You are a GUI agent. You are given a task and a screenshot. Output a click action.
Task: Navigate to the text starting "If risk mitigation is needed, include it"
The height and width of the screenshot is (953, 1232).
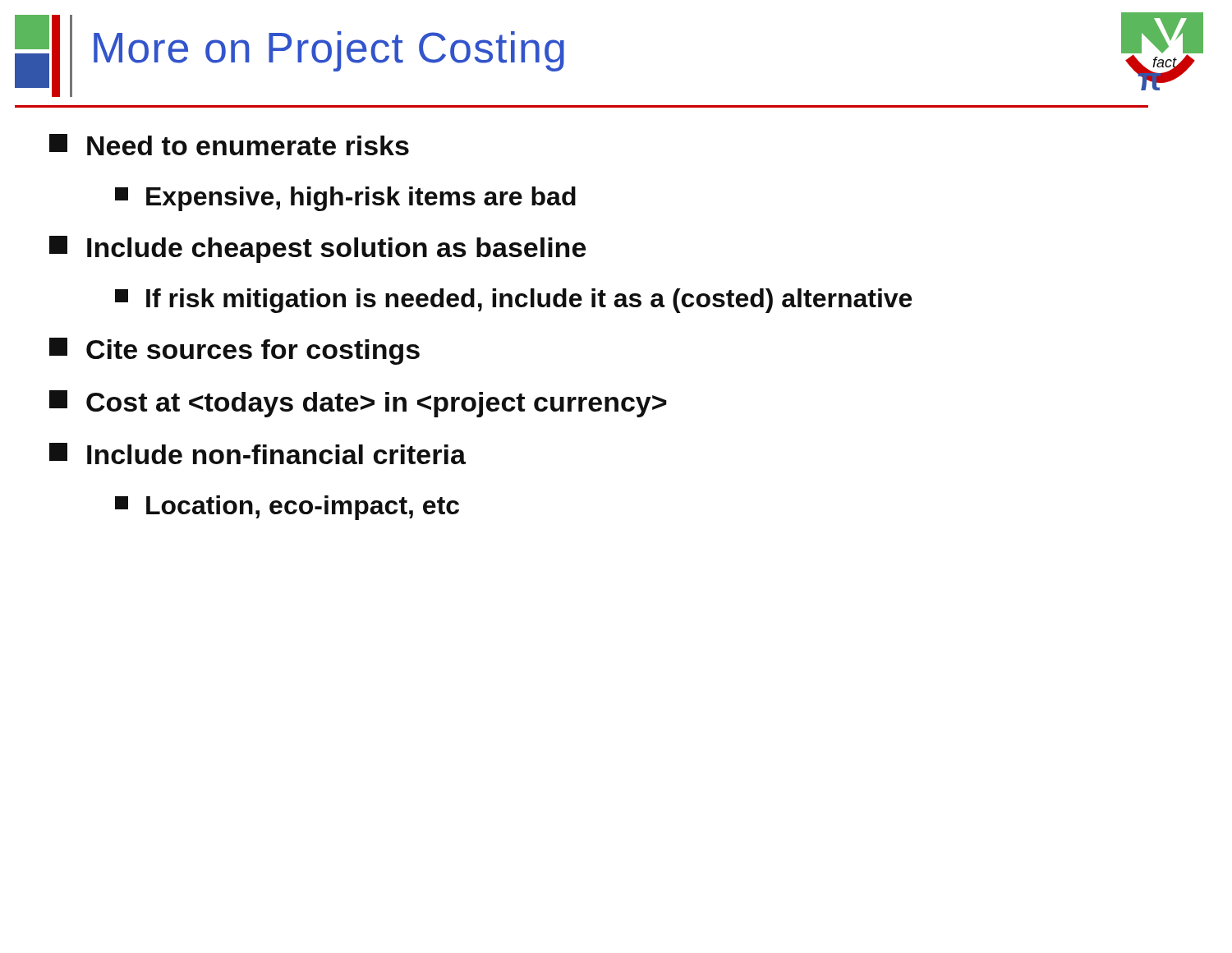coord(514,299)
